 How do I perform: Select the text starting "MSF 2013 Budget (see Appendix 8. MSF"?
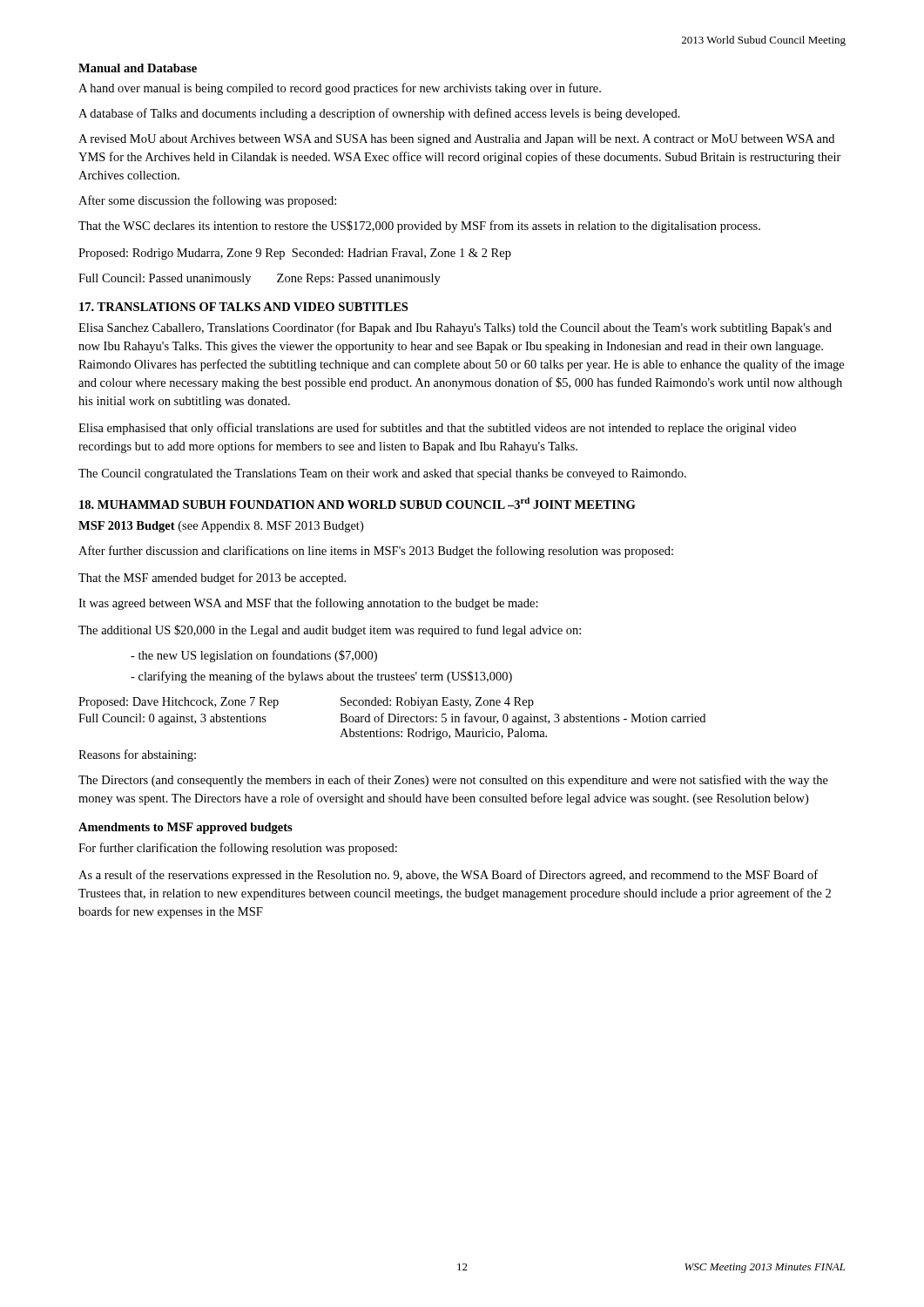click(x=462, y=539)
